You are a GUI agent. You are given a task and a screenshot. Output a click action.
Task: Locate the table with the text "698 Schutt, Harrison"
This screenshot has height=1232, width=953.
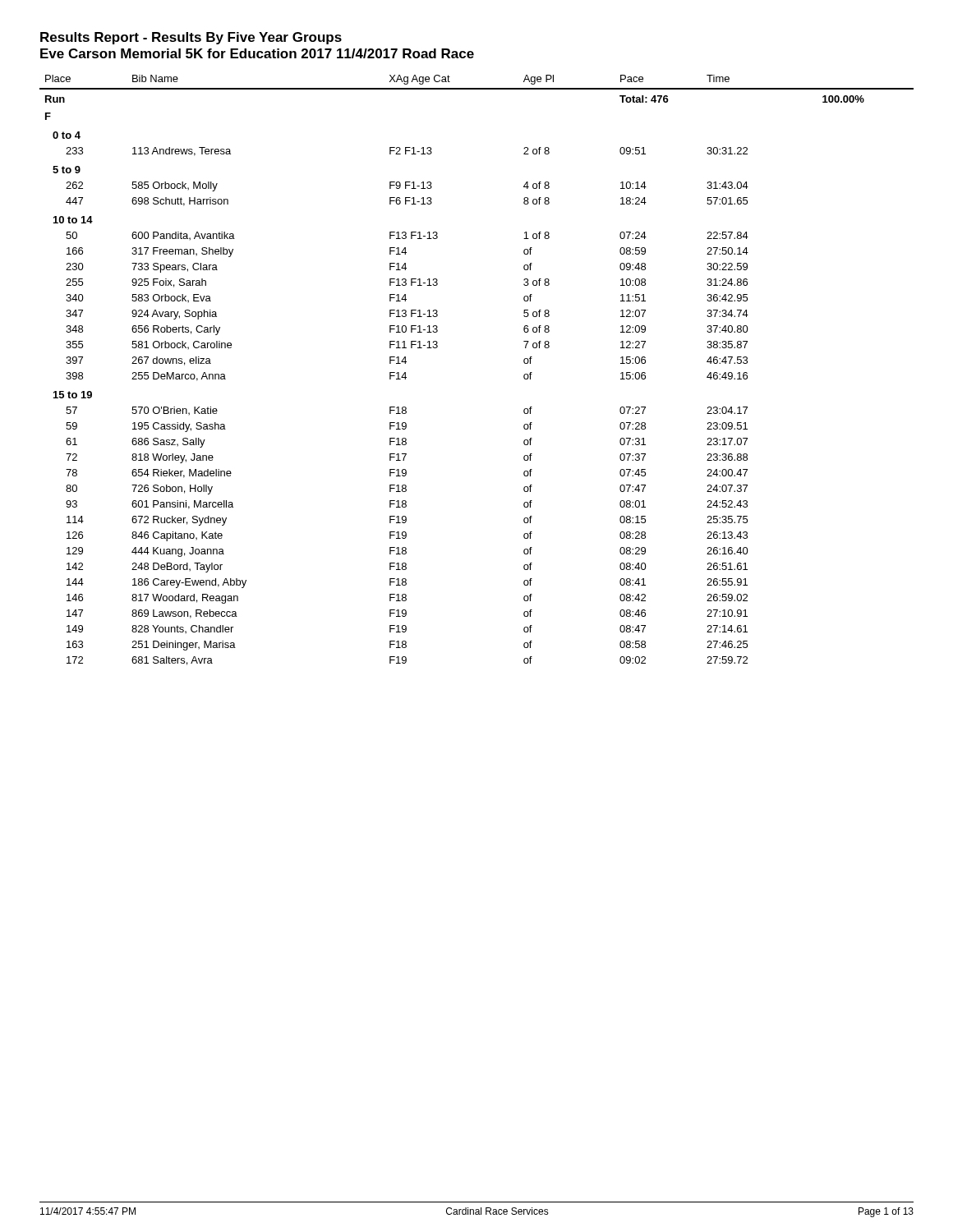pyautogui.click(x=476, y=369)
